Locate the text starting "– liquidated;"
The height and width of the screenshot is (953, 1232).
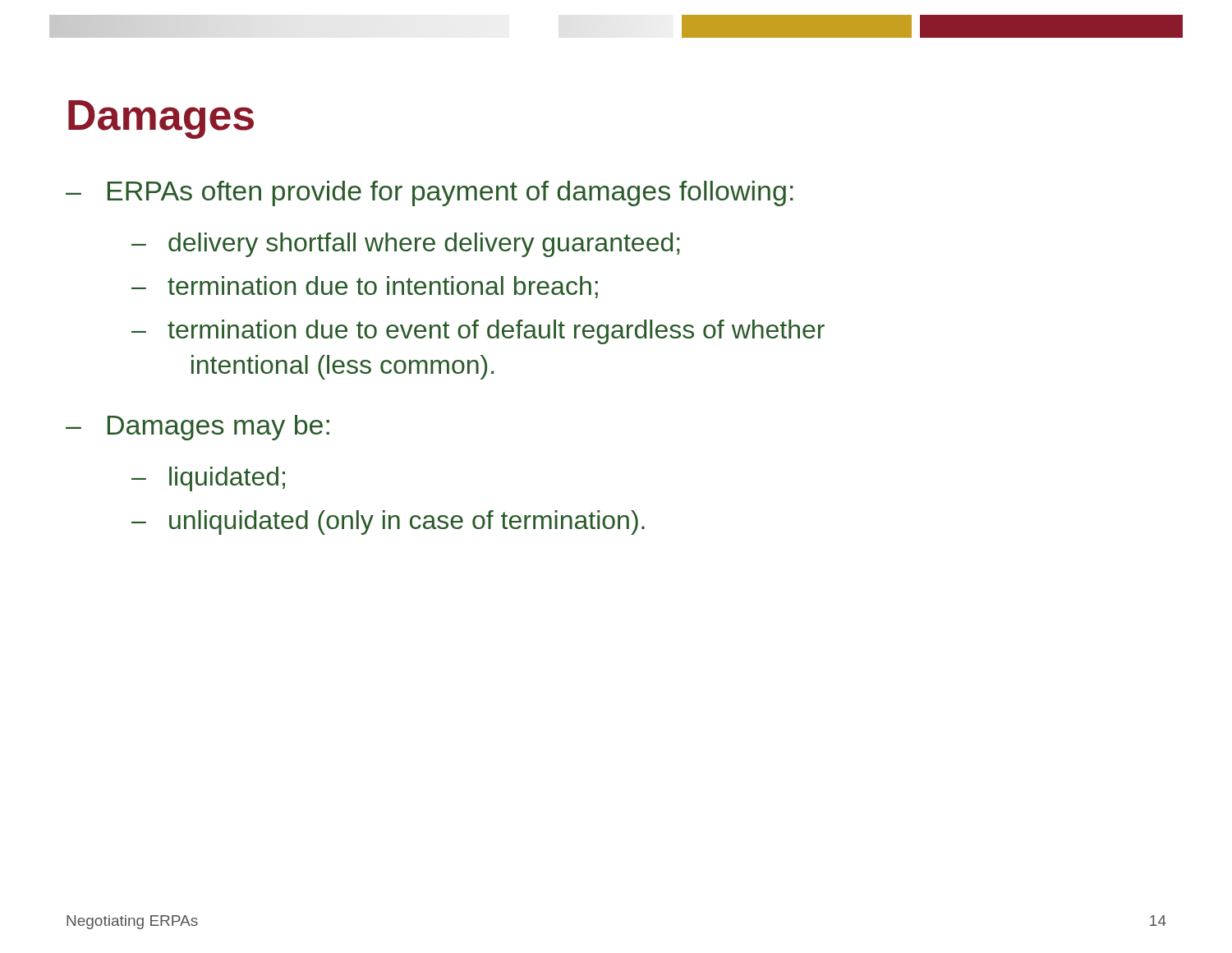pyautogui.click(x=209, y=477)
